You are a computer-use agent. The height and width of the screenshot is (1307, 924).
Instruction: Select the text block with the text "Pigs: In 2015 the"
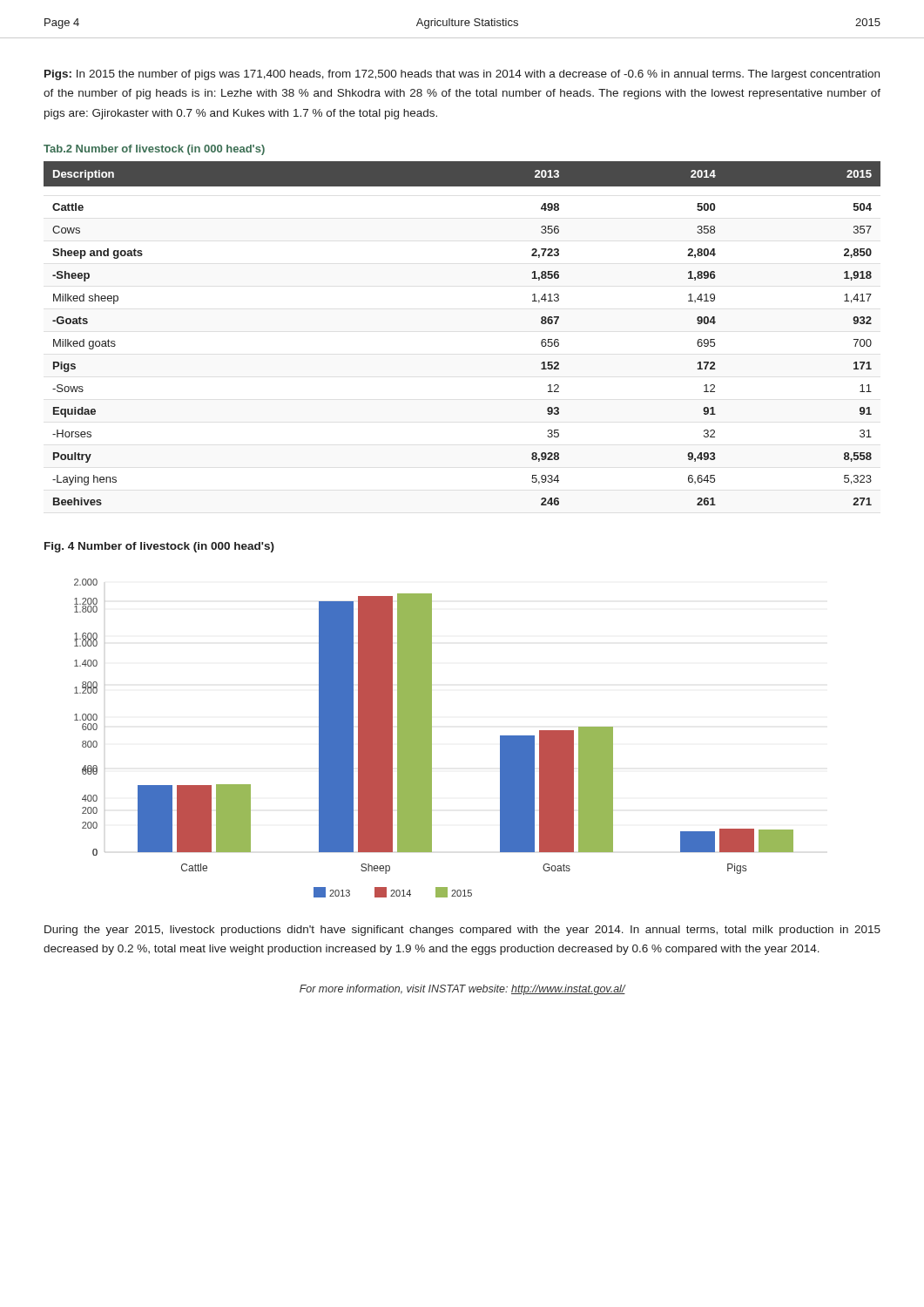[462, 93]
